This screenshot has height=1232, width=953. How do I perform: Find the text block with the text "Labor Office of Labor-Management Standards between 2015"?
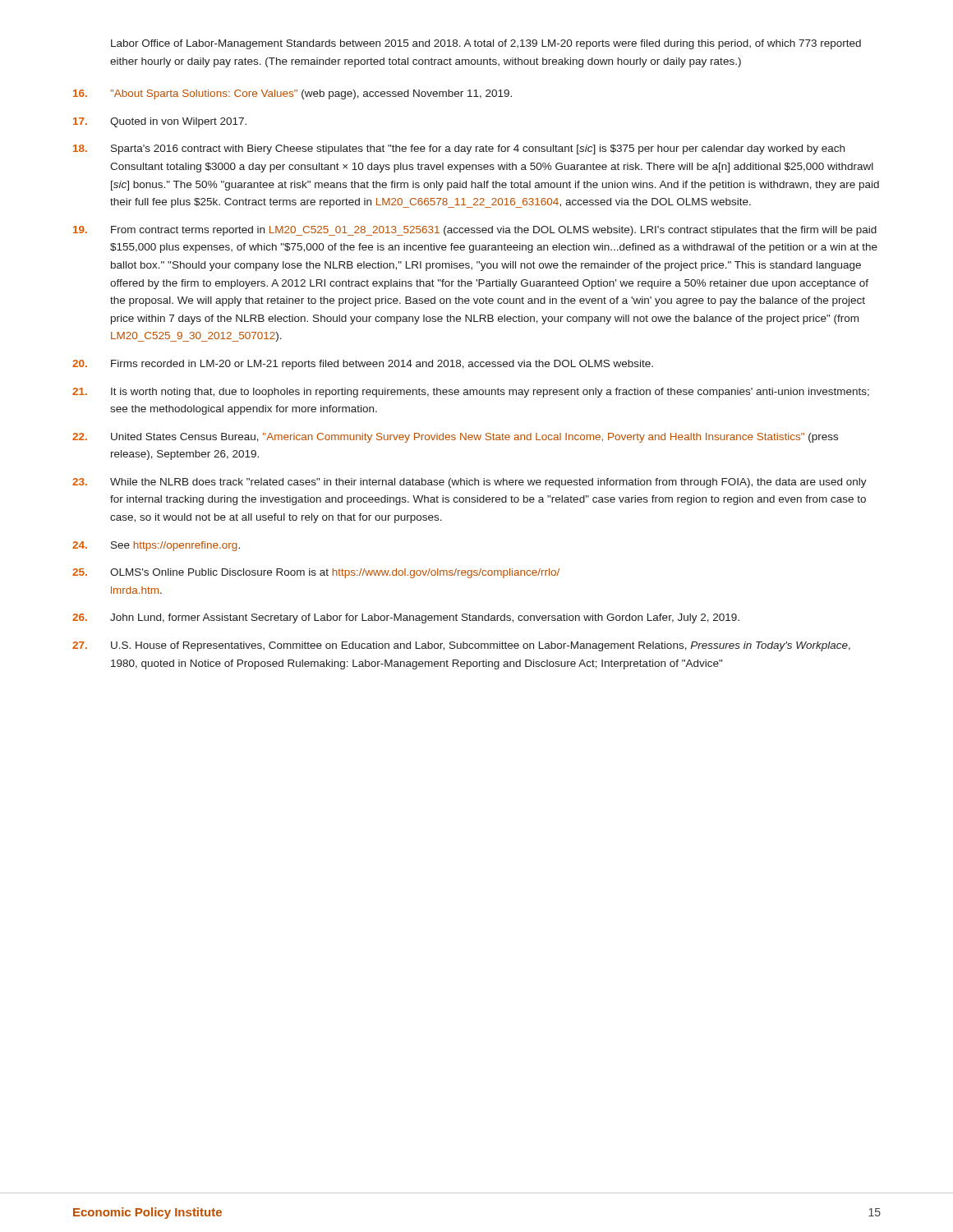tap(486, 52)
